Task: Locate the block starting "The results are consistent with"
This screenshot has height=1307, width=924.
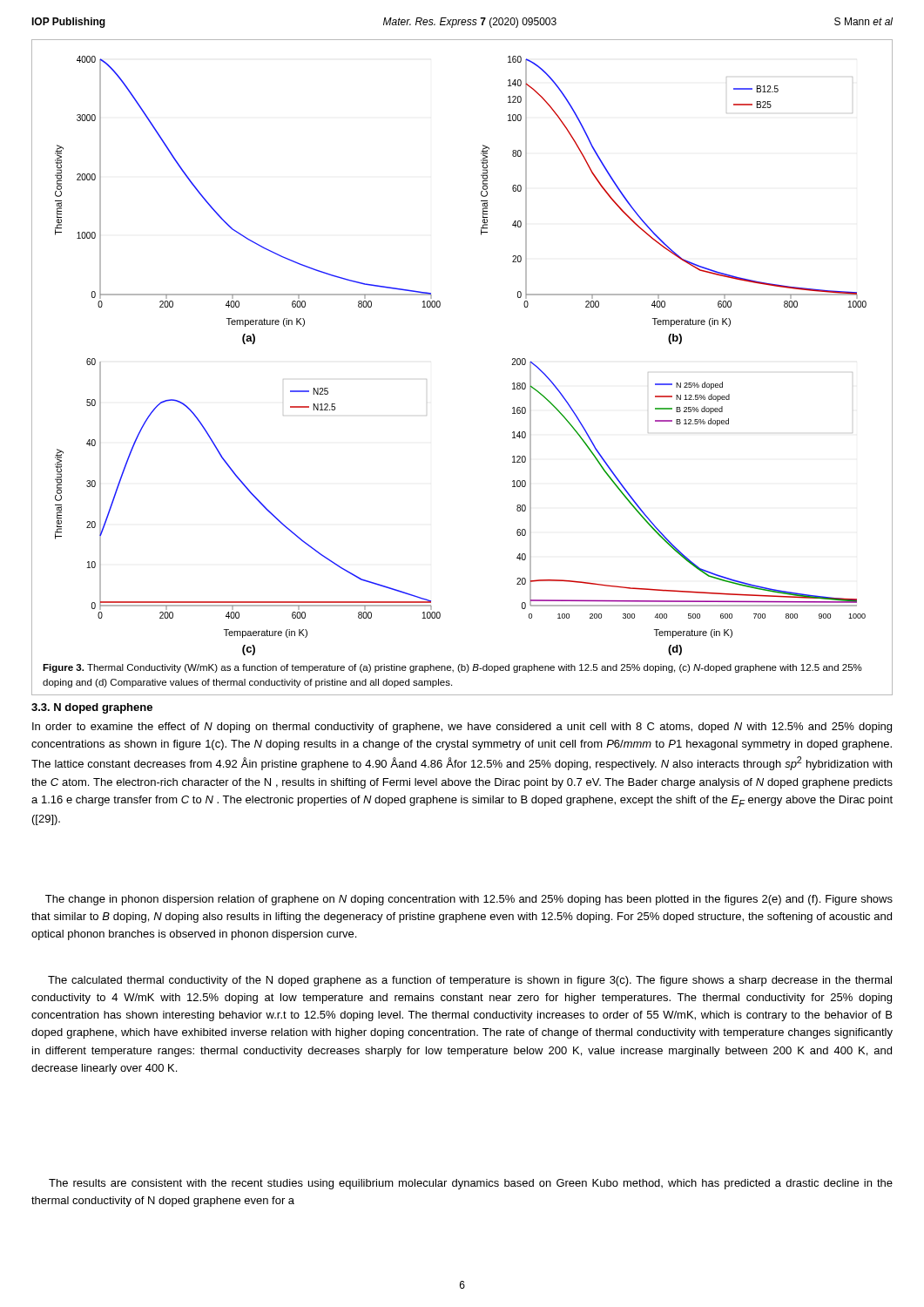Action: pyautogui.click(x=462, y=1192)
